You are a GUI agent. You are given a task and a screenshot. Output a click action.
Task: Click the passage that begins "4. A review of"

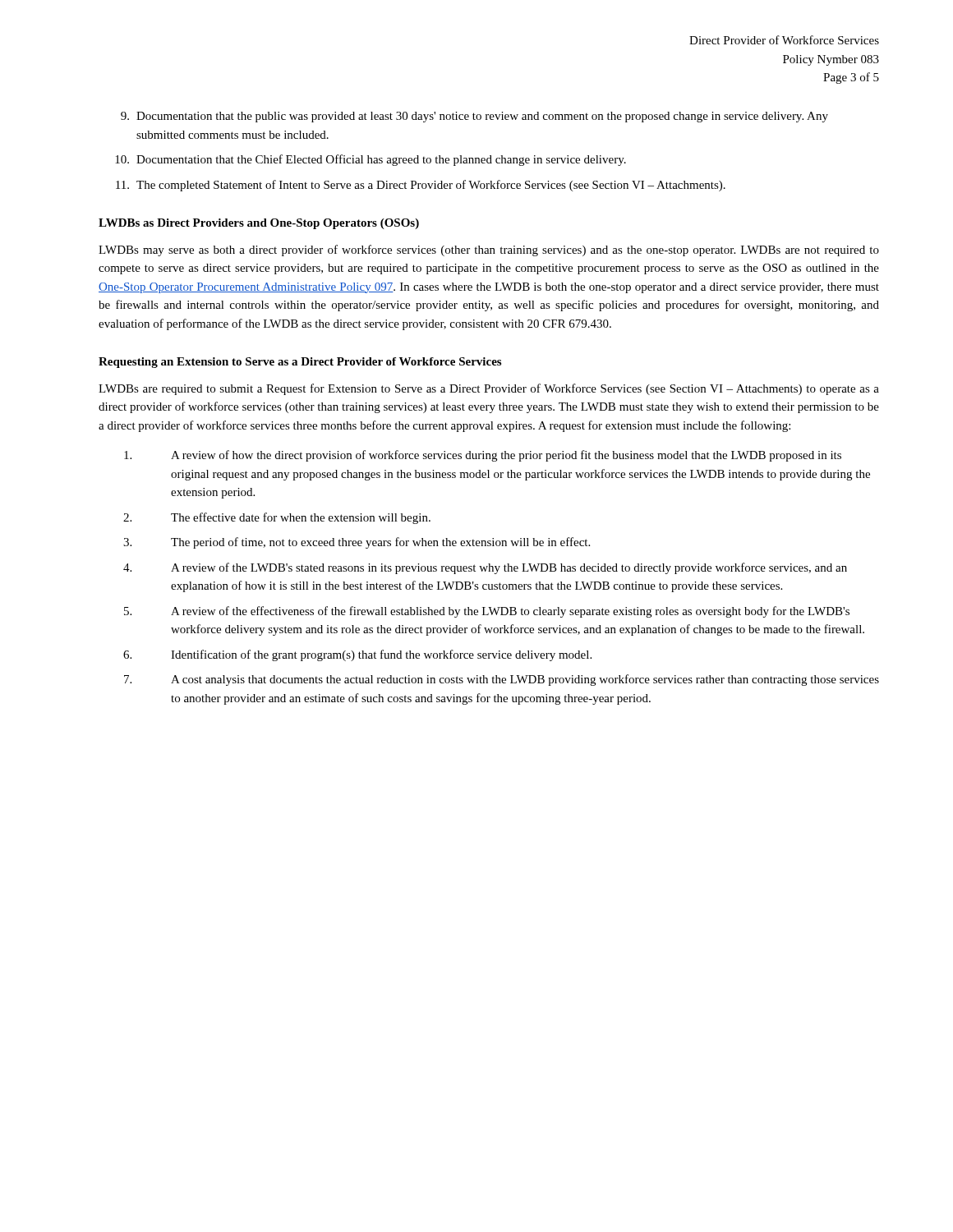pyautogui.click(x=489, y=577)
